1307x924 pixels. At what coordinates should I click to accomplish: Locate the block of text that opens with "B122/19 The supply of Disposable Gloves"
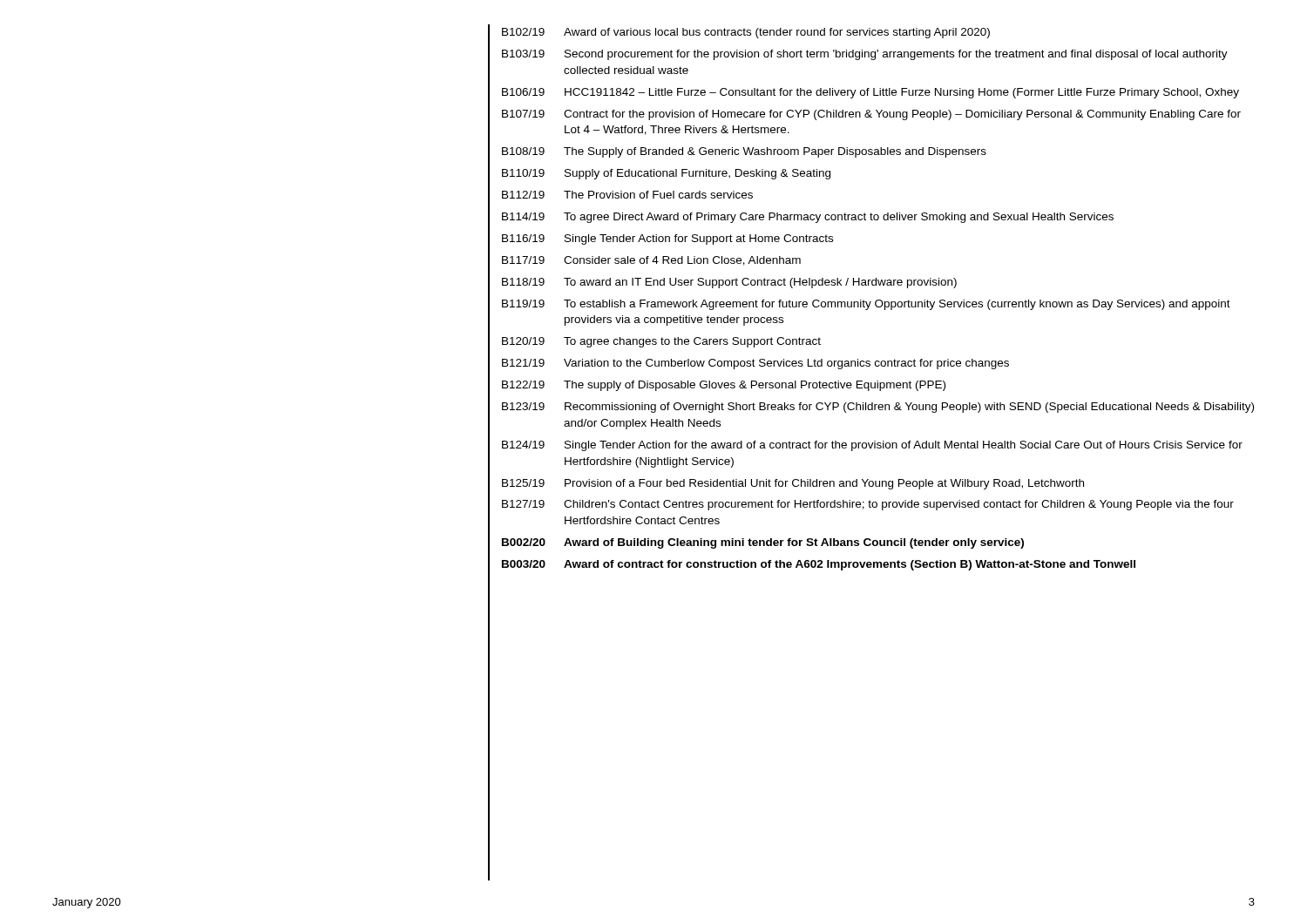point(880,385)
